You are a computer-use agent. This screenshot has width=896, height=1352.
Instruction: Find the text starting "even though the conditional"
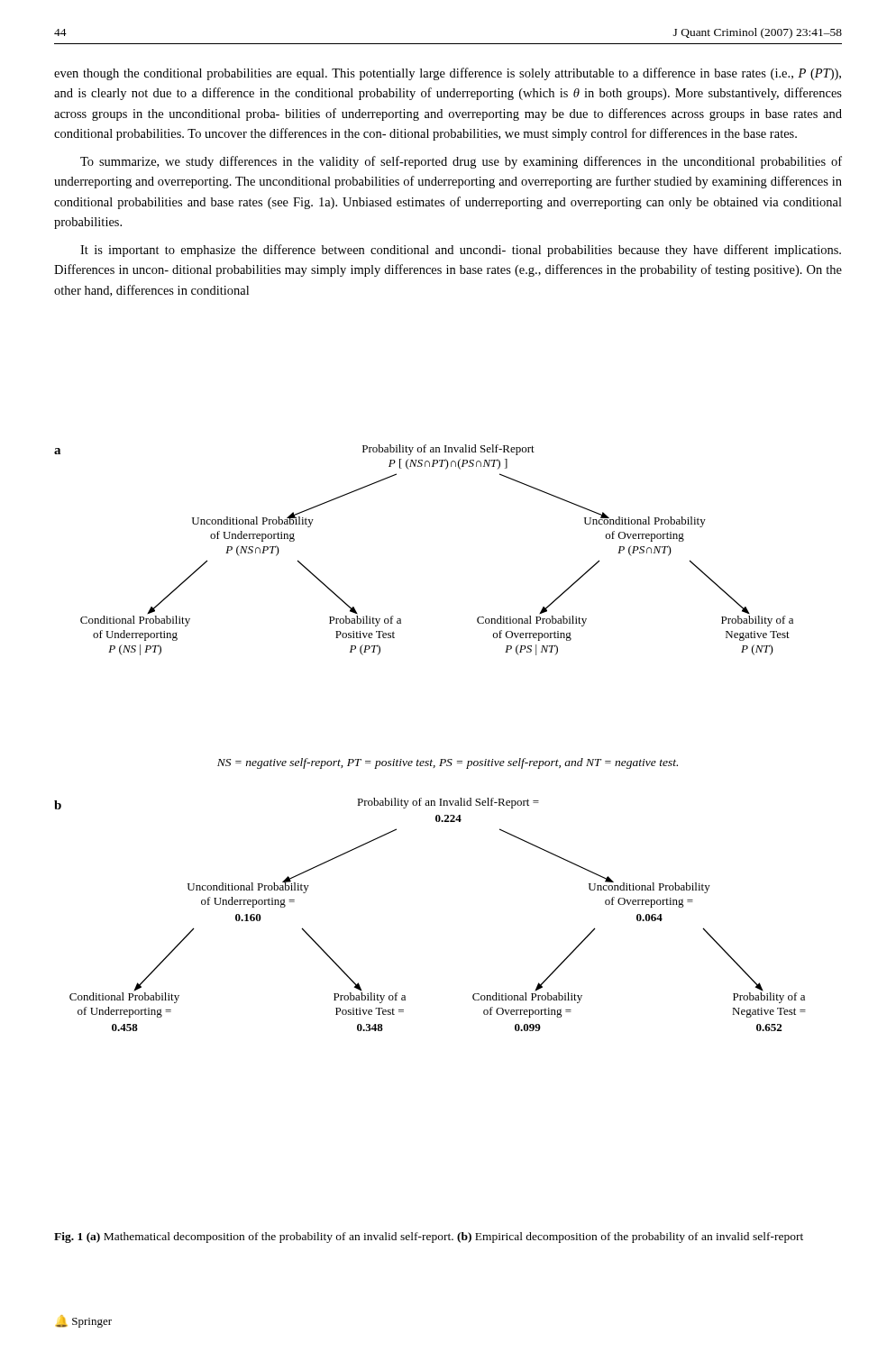point(448,104)
